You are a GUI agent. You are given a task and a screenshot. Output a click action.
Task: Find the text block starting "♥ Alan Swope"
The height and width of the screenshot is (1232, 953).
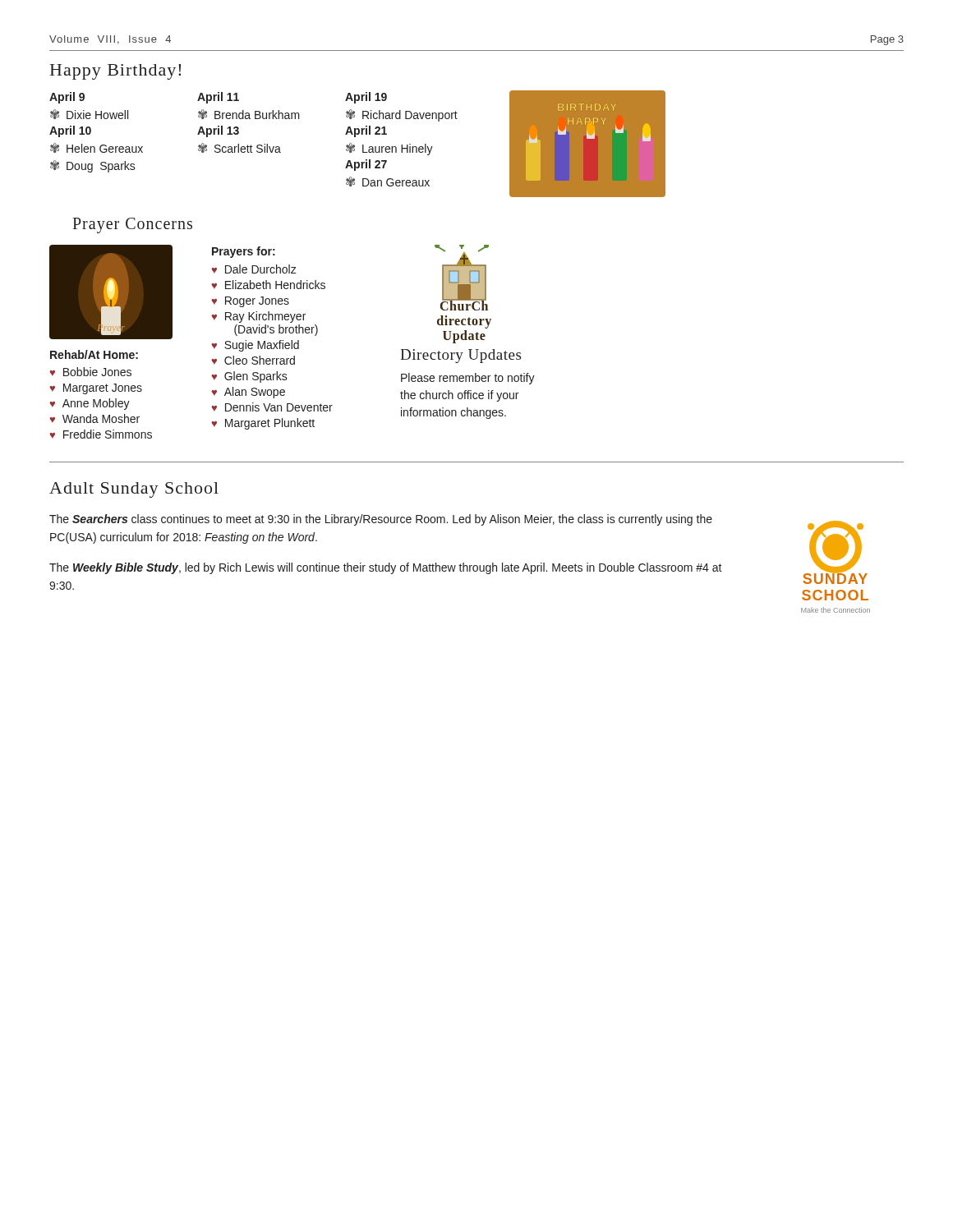248,392
